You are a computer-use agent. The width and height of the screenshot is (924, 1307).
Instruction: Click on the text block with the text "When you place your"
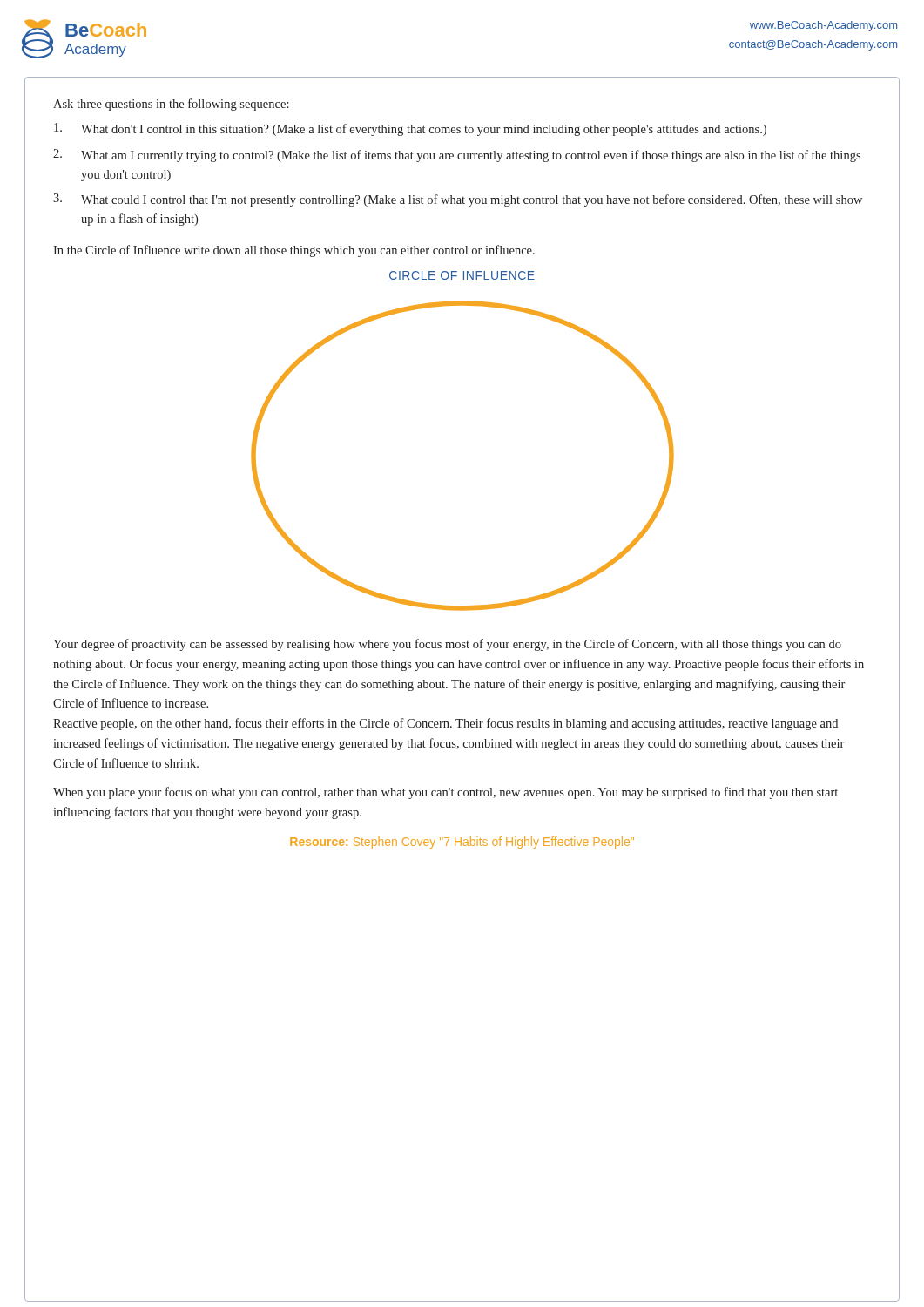(x=446, y=802)
